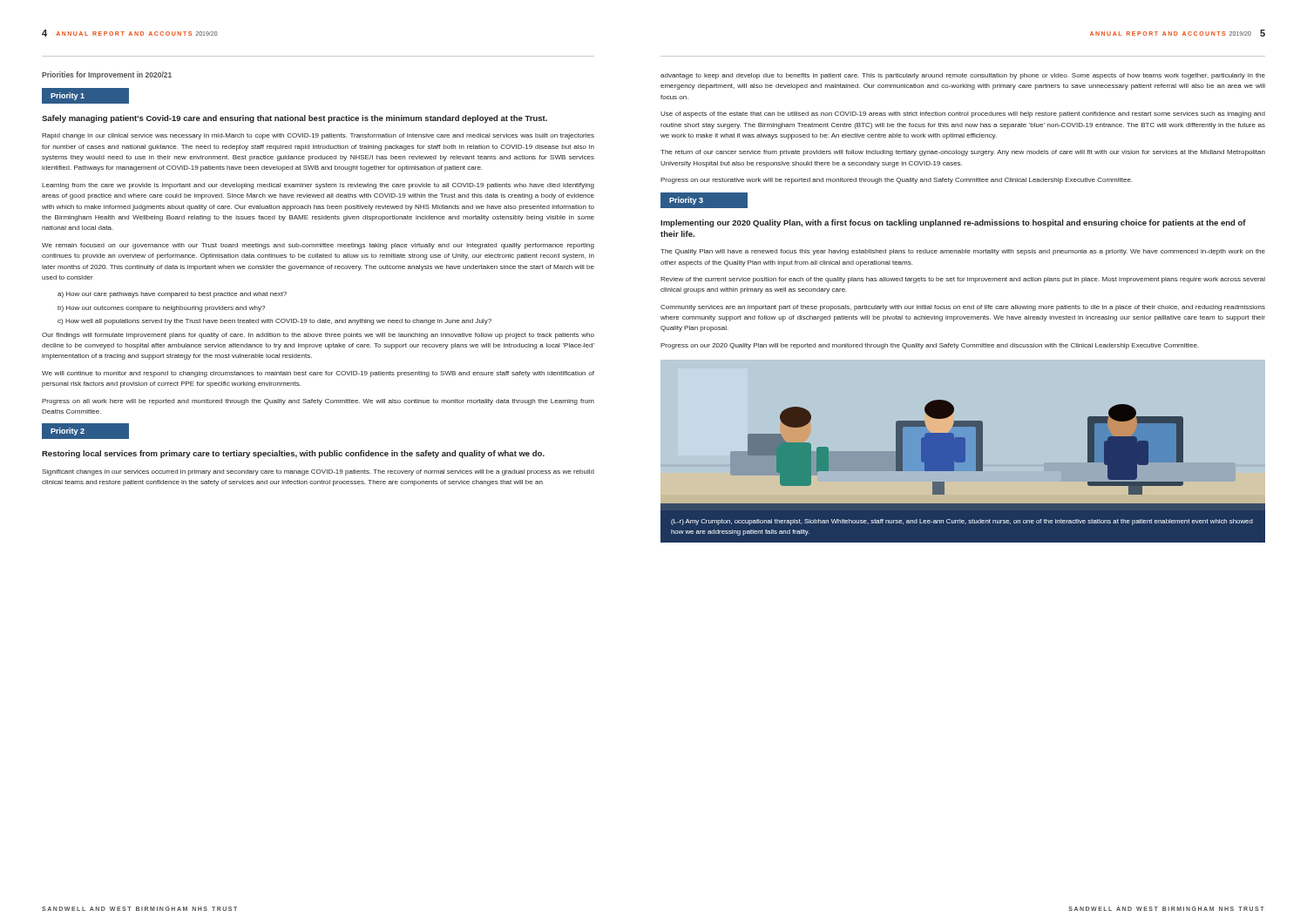1307x924 pixels.
Task: Find the block on this page that starts "Our findings will formulate"
Action: pos(318,345)
